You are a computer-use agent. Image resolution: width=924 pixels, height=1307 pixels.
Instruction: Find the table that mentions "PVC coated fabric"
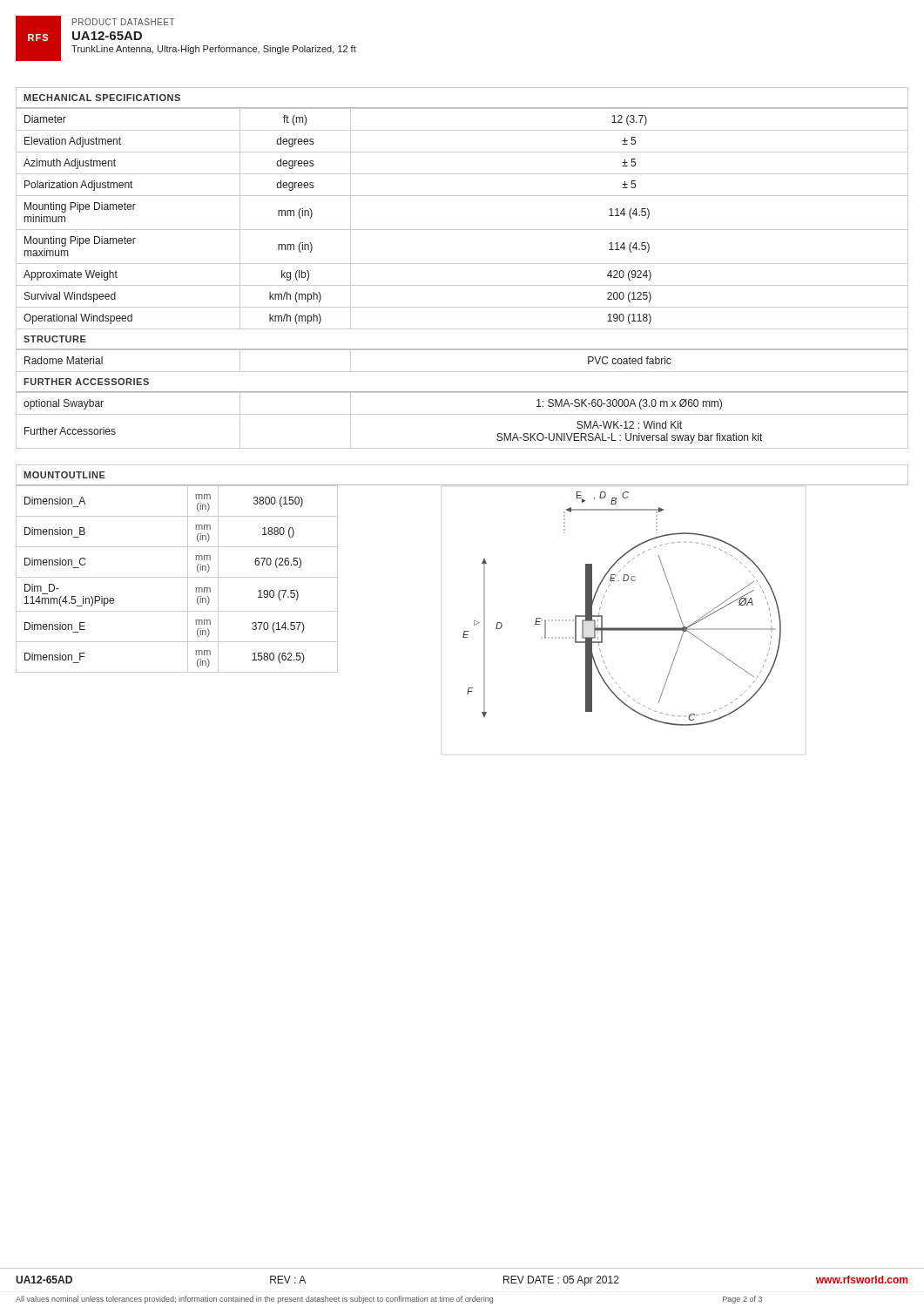coord(462,361)
